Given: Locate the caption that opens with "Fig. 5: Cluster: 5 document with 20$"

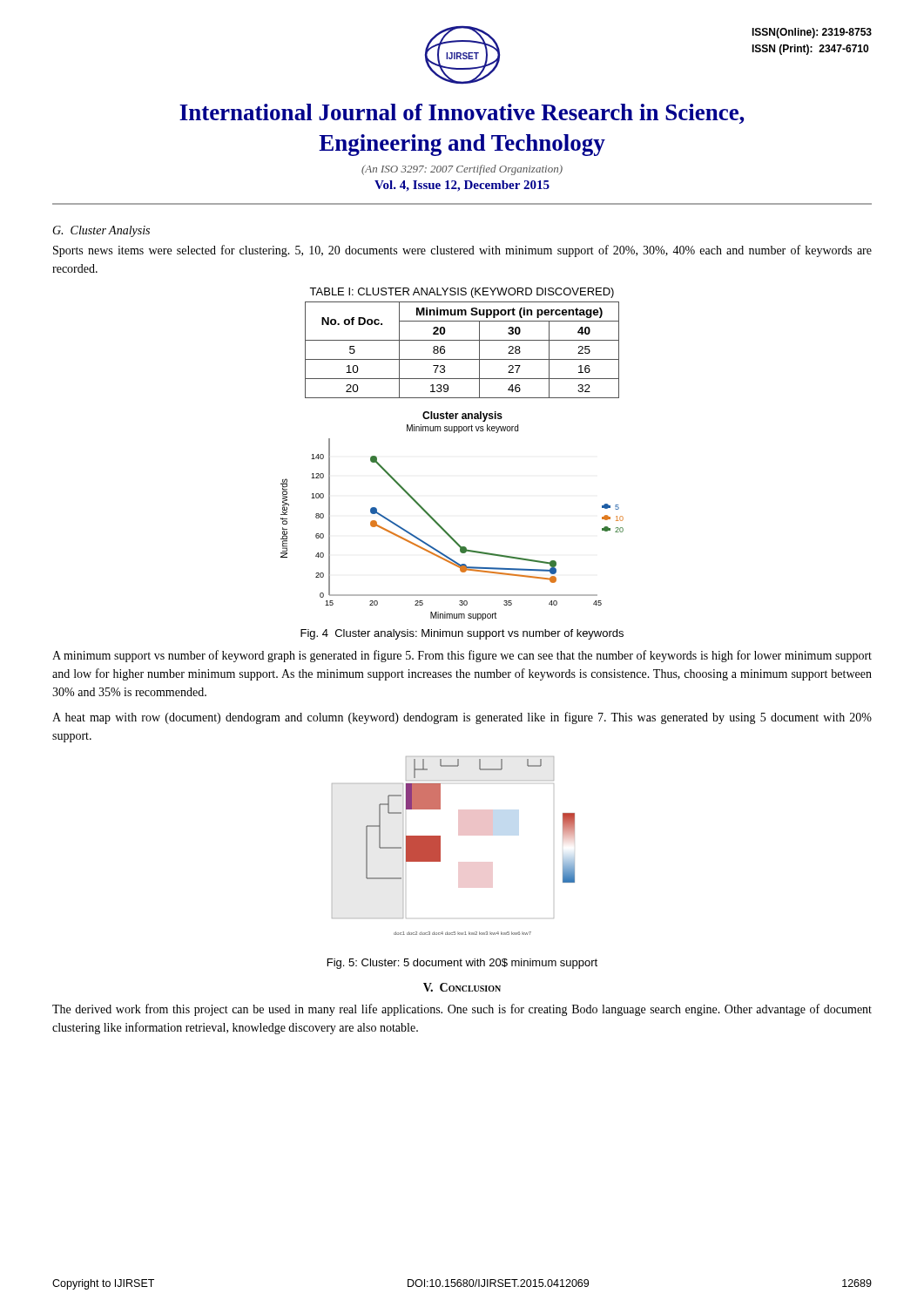Looking at the screenshot, I should 462,963.
